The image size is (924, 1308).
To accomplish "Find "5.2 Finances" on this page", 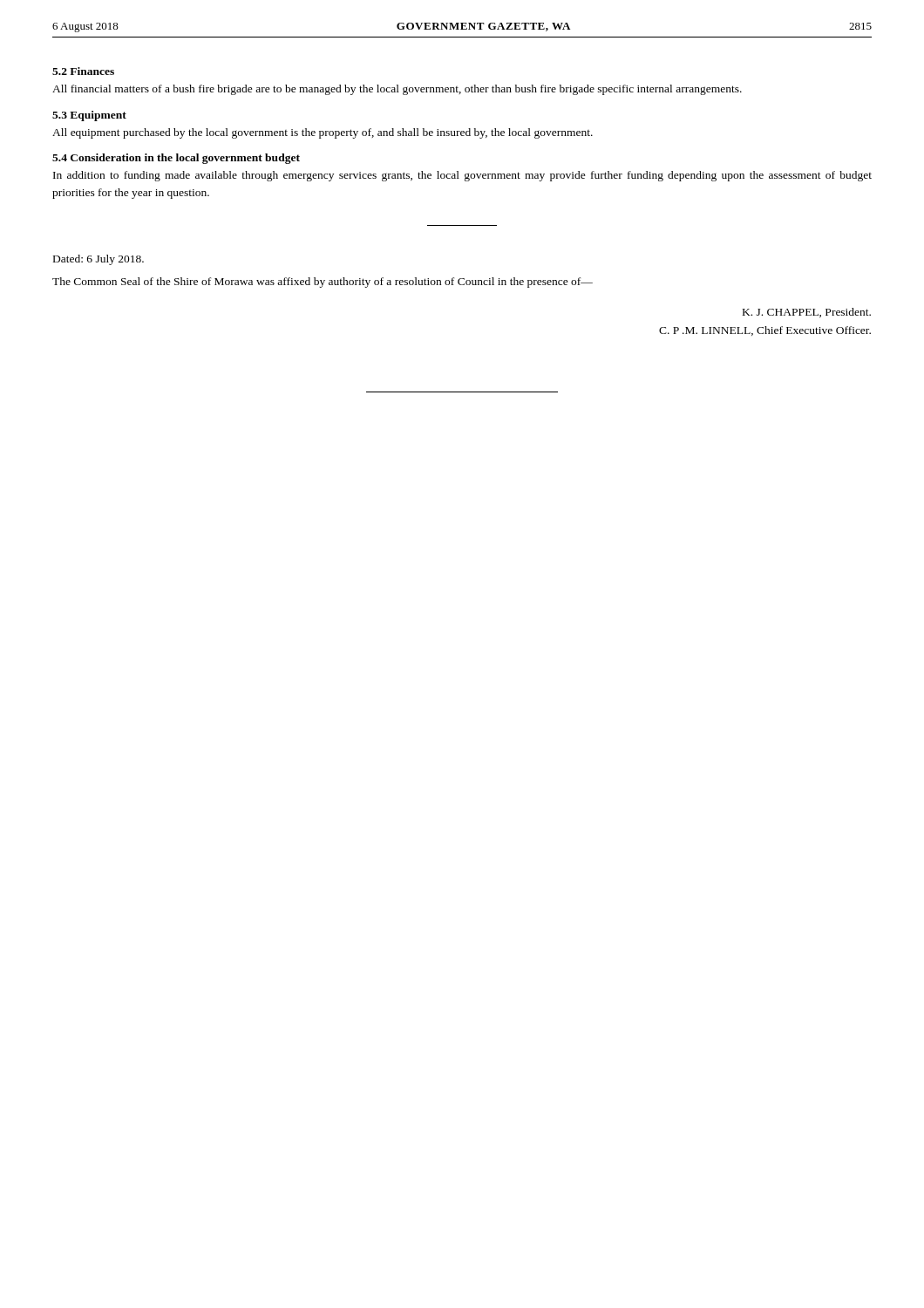I will (x=83, y=71).
